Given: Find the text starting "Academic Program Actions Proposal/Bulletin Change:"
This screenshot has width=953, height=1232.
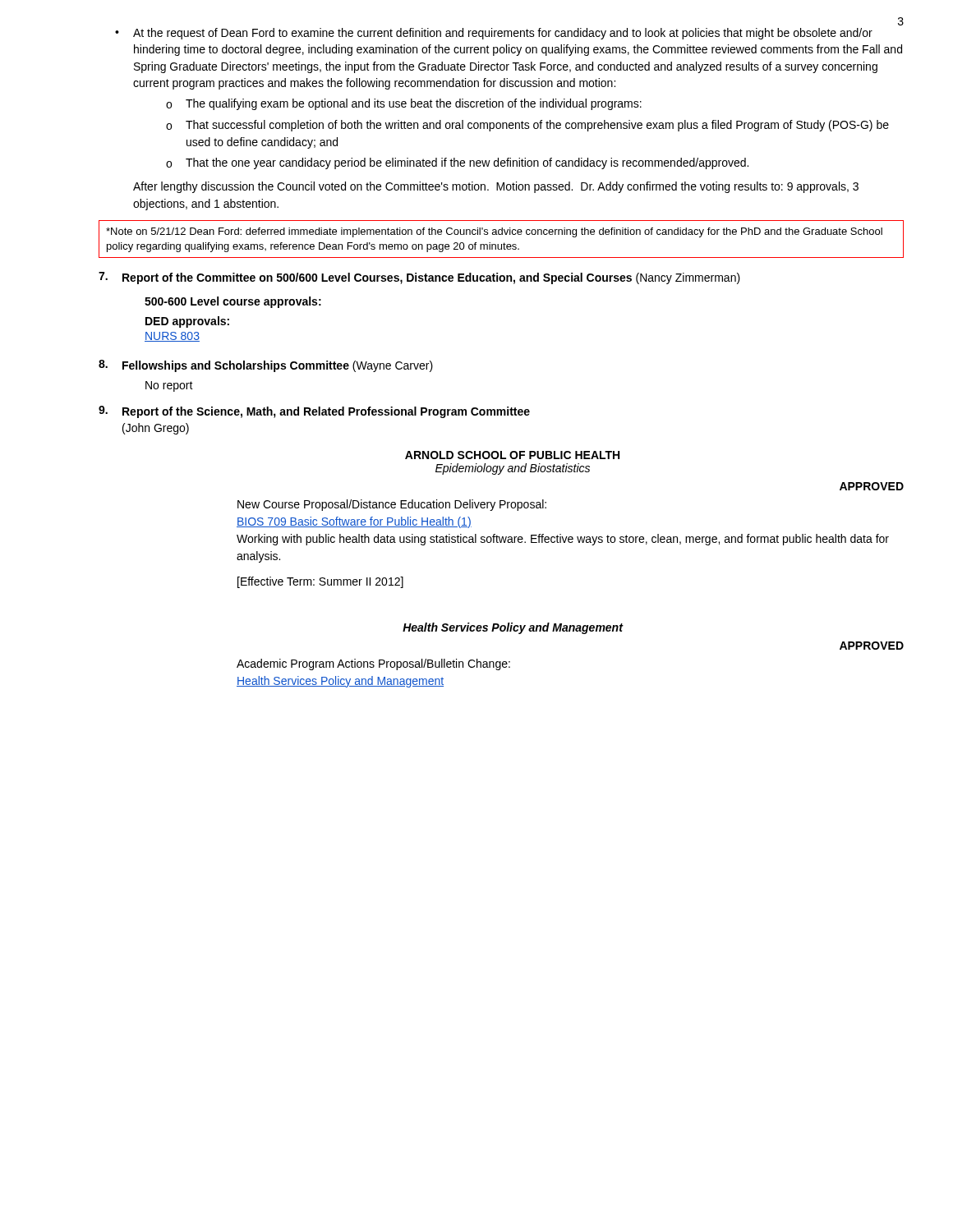Looking at the screenshot, I should (x=374, y=672).
